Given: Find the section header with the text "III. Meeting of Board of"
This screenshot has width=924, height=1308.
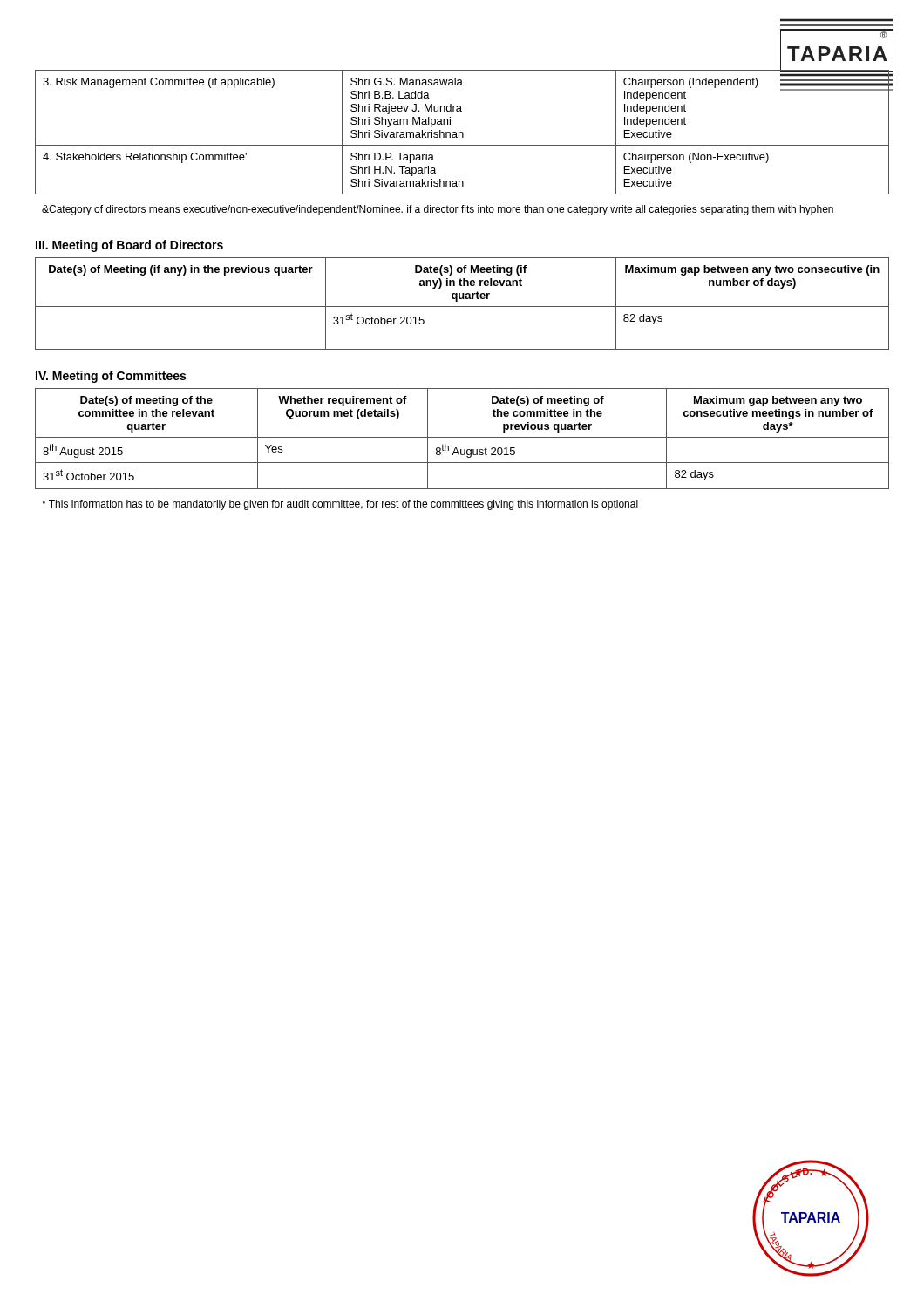Looking at the screenshot, I should point(129,245).
